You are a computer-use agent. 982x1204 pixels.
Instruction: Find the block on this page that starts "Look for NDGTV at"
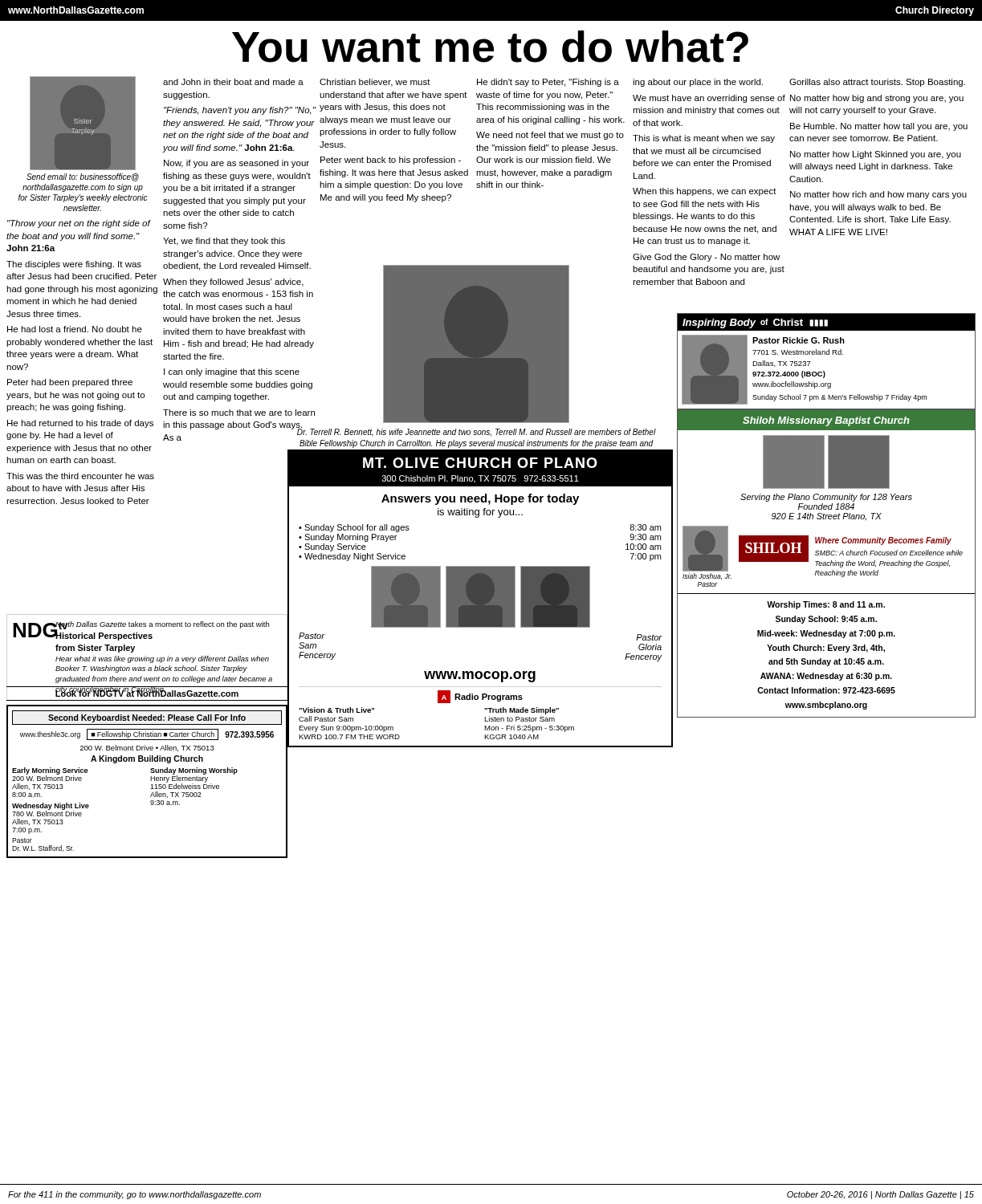[x=147, y=694]
